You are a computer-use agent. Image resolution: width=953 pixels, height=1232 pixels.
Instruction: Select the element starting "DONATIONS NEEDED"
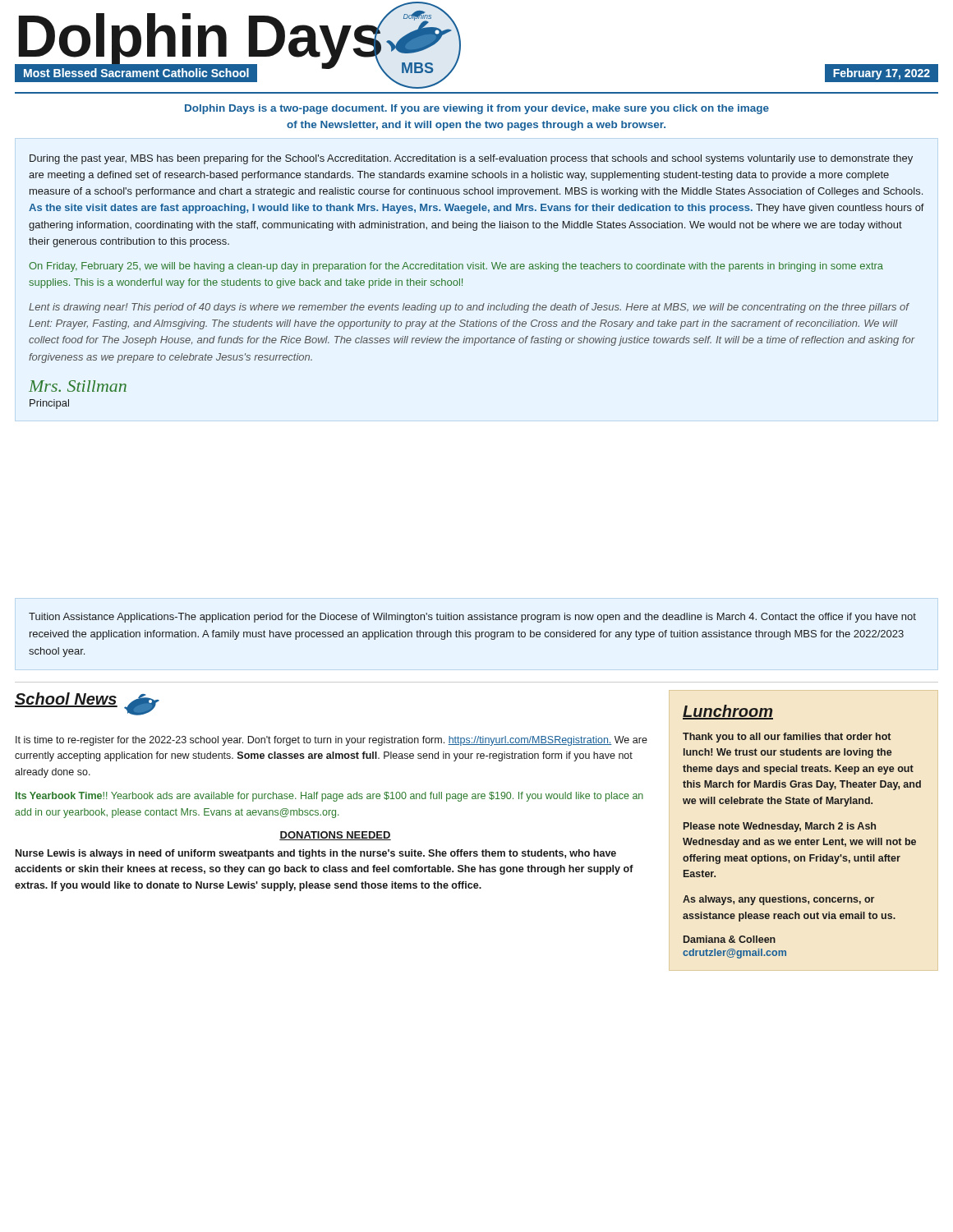[x=335, y=835]
